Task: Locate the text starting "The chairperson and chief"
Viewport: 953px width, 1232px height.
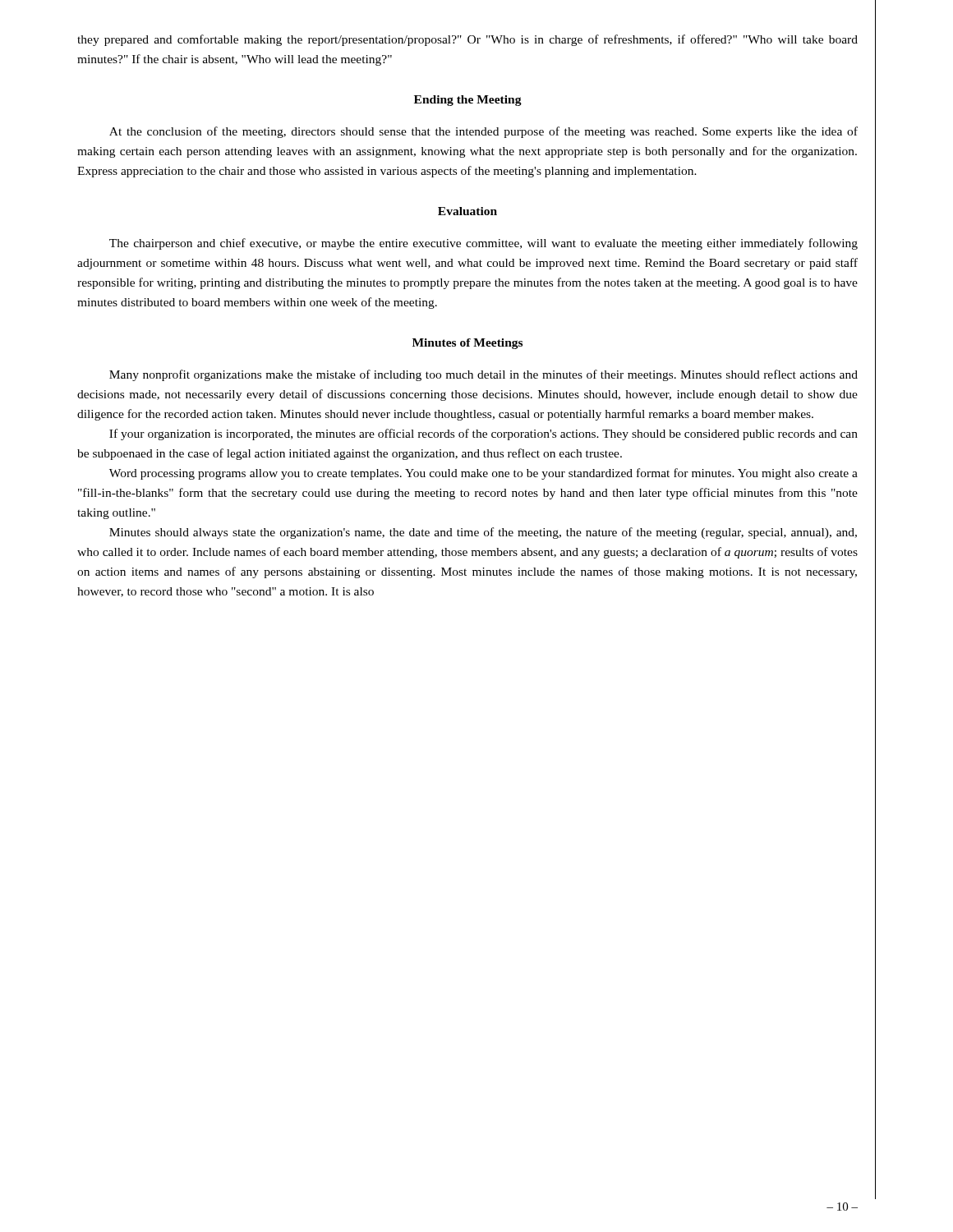Action: 467,273
